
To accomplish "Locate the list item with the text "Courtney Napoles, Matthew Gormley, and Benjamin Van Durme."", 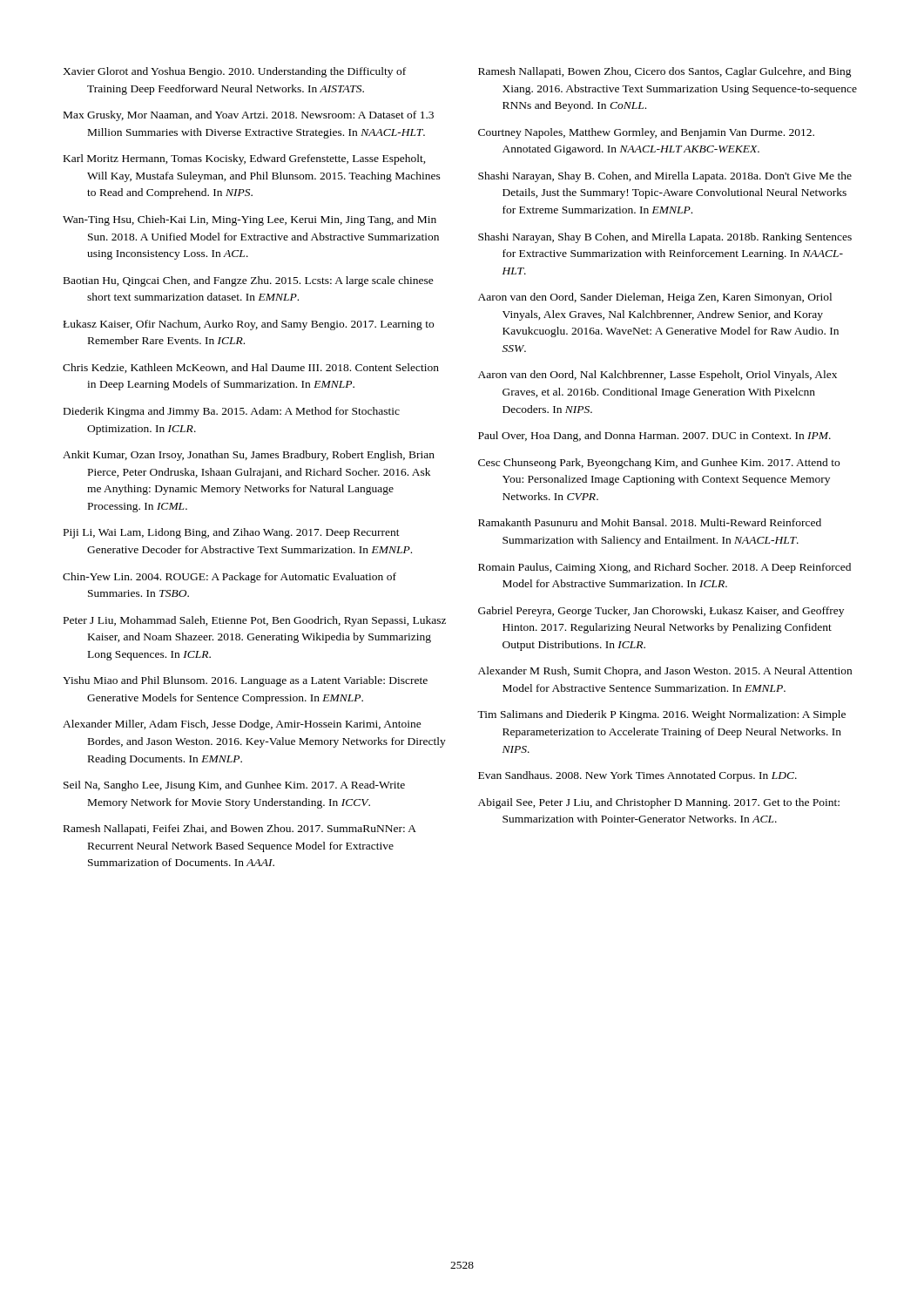I will (646, 140).
